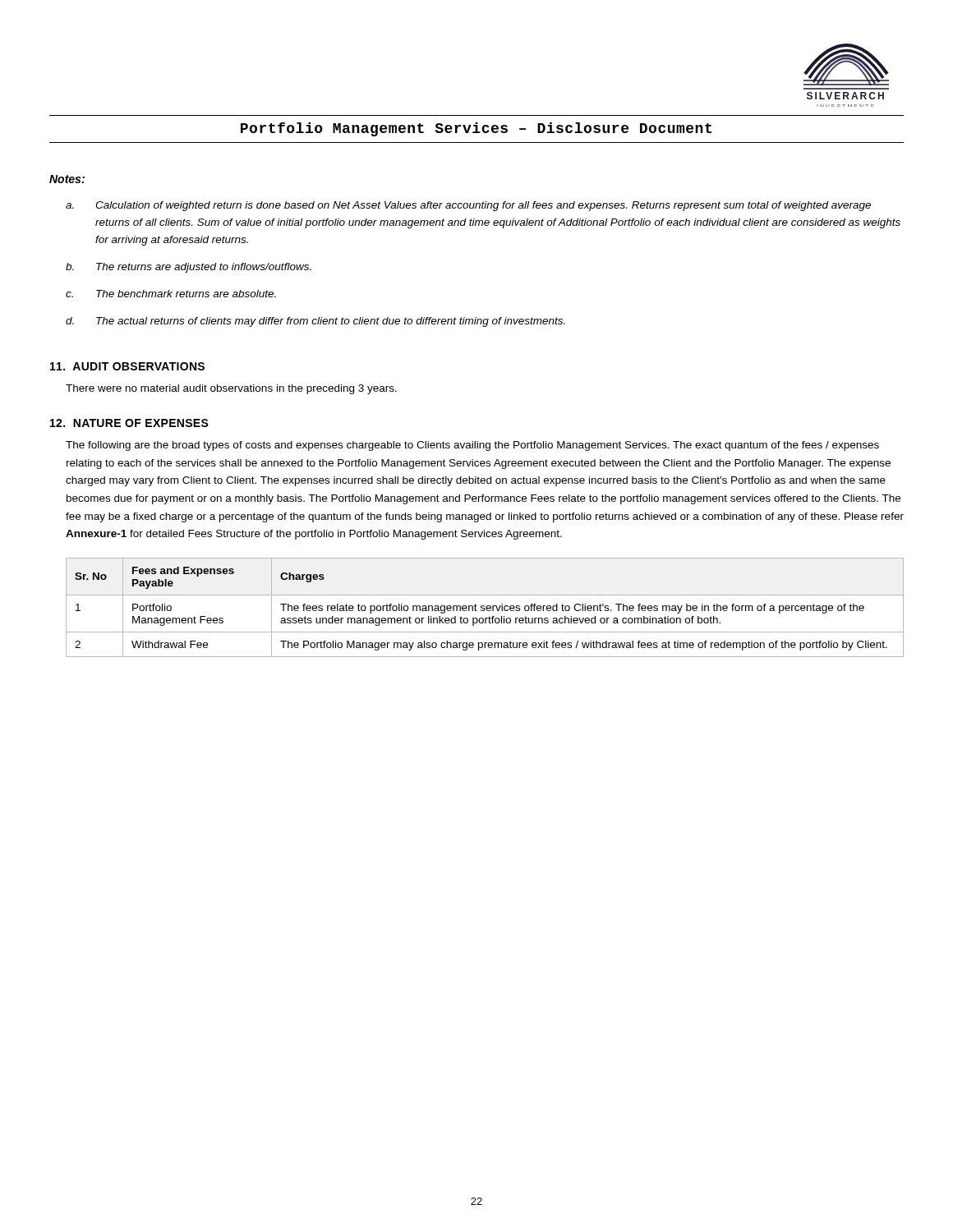Image resolution: width=953 pixels, height=1232 pixels.
Task: Select the title
Action: click(476, 129)
